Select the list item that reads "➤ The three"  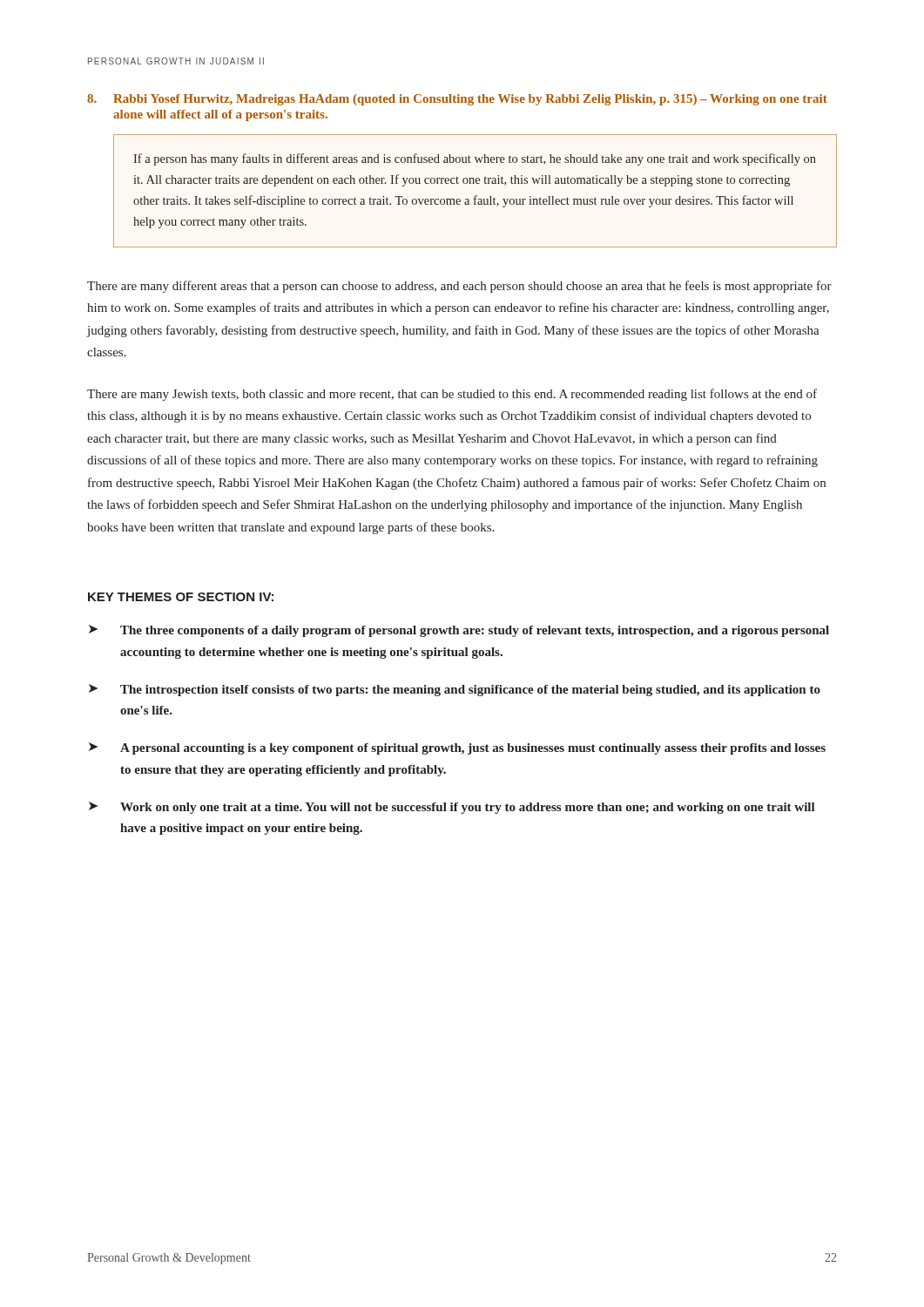tap(462, 641)
